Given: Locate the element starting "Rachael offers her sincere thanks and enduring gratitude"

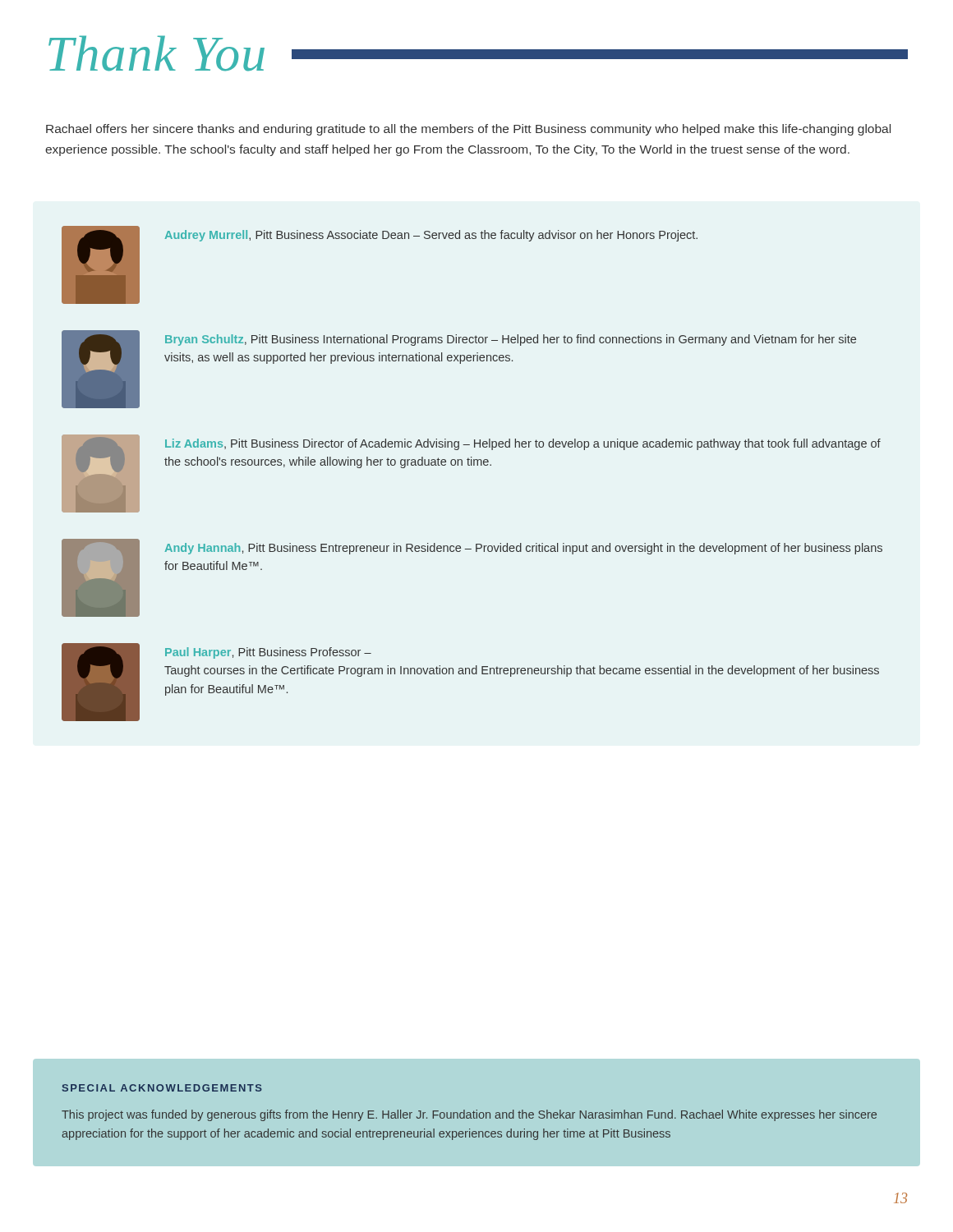Looking at the screenshot, I should [468, 139].
